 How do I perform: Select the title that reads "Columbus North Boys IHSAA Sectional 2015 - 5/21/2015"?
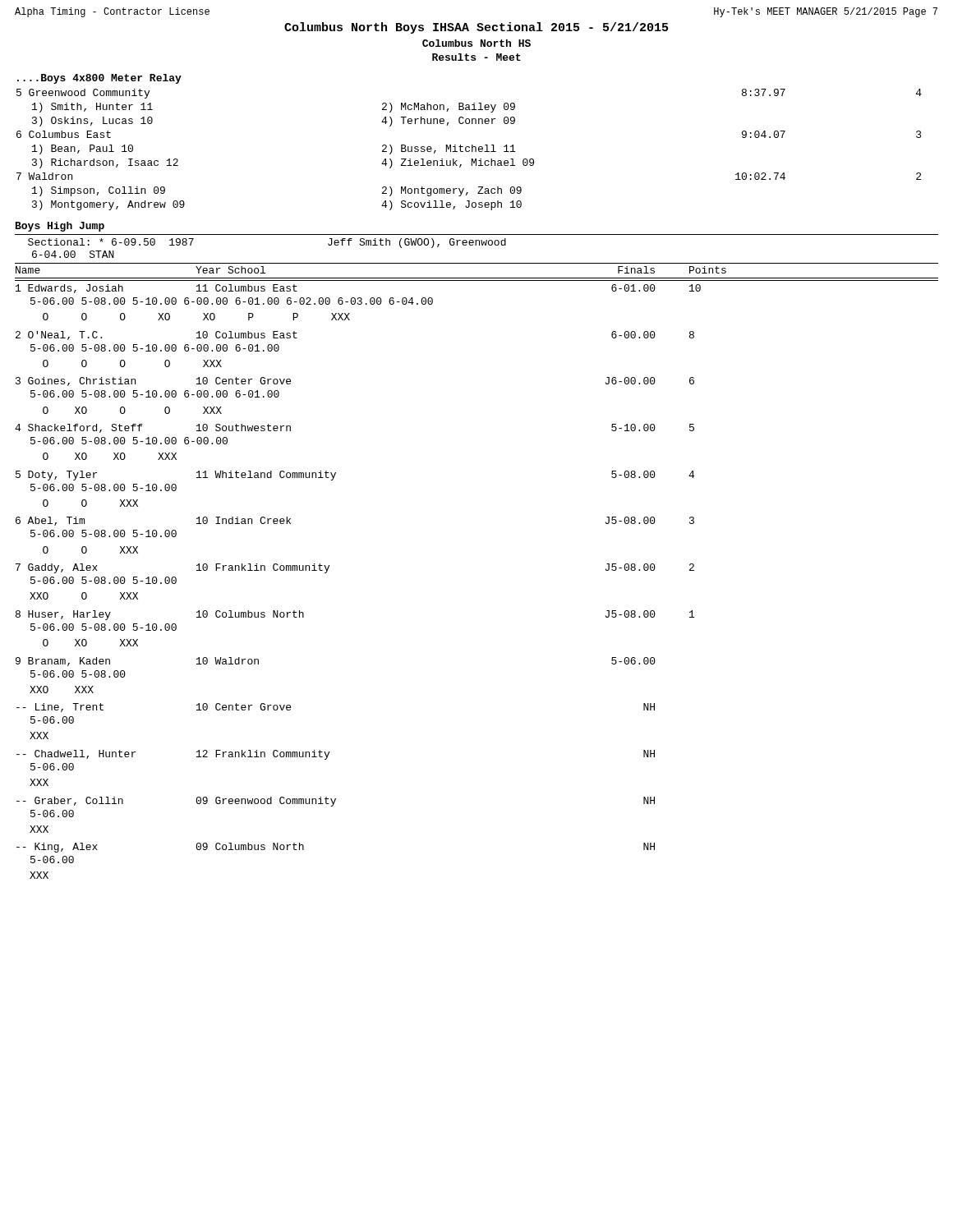(476, 28)
